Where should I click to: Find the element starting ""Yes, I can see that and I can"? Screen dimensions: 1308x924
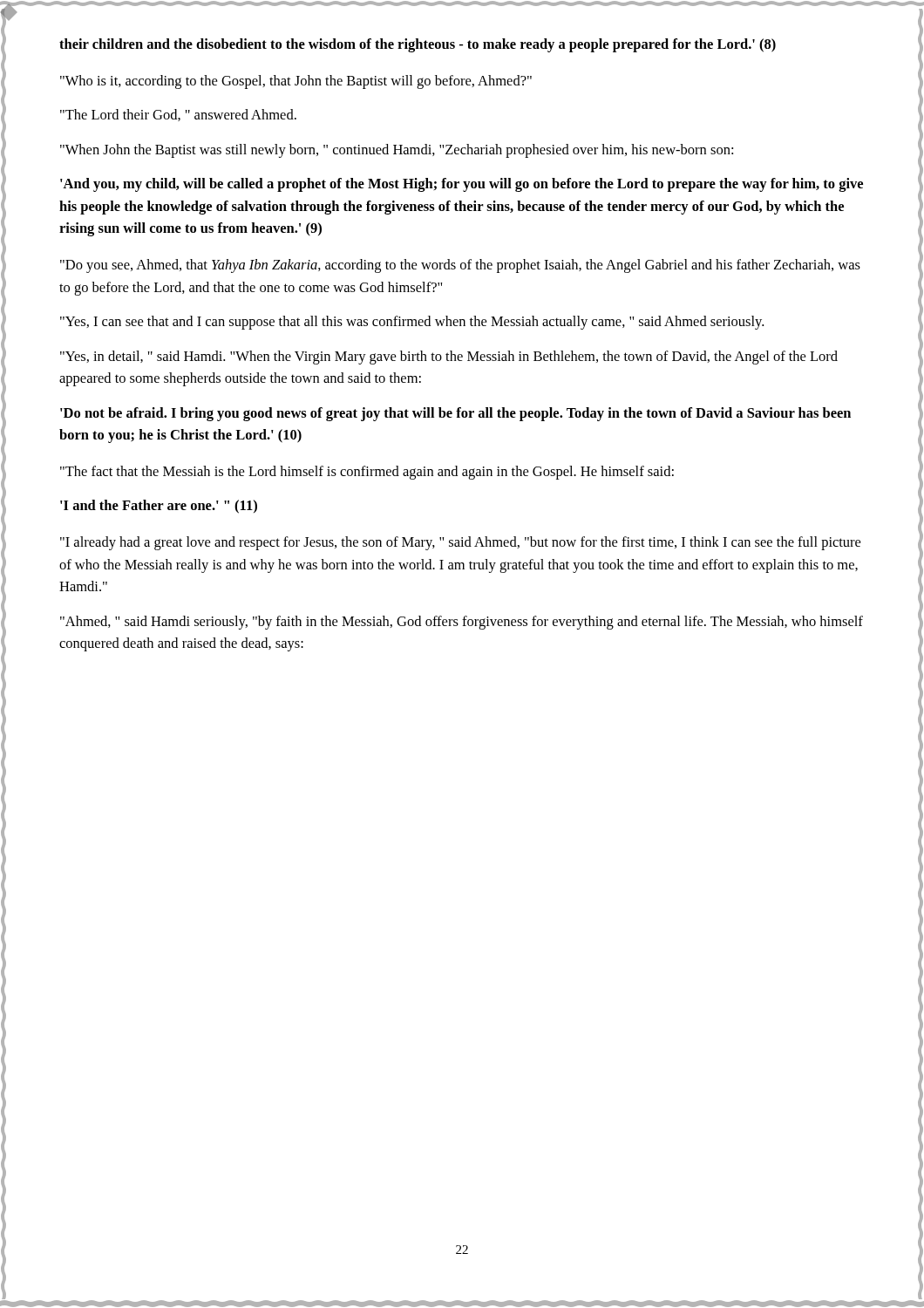(412, 321)
